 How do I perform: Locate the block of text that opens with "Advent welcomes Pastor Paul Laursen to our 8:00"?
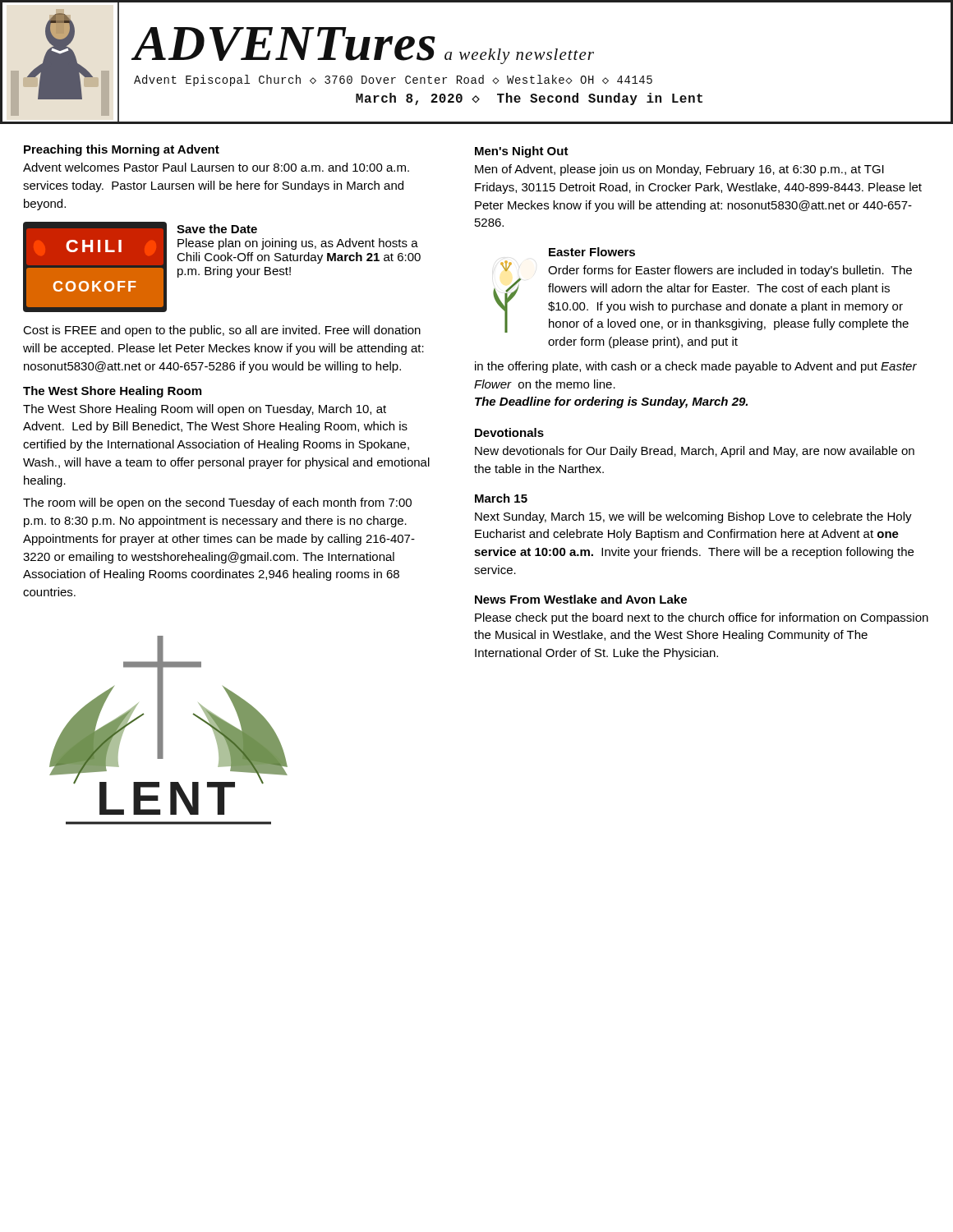point(217,185)
